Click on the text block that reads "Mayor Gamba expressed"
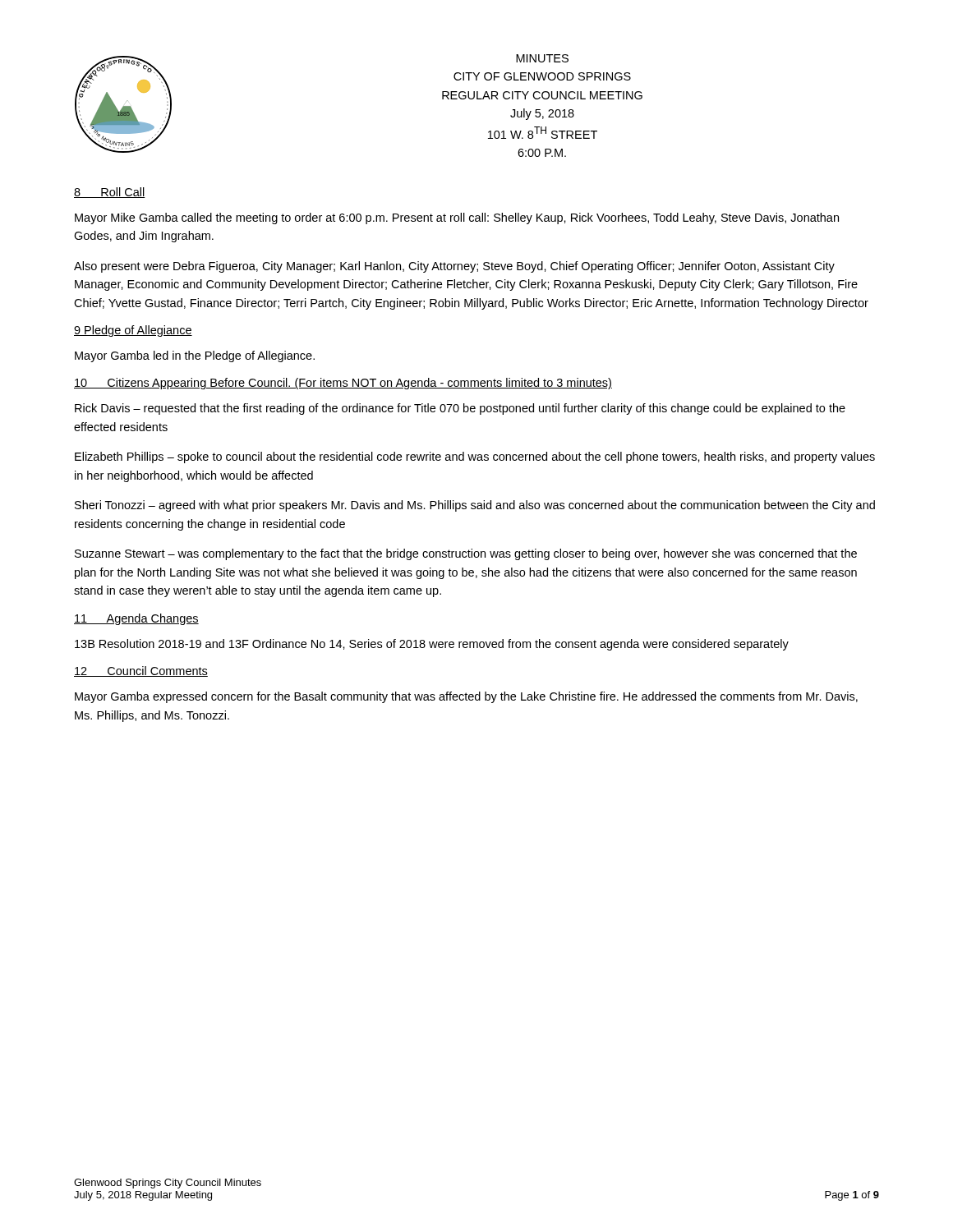The width and height of the screenshot is (953, 1232). click(x=466, y=706)
